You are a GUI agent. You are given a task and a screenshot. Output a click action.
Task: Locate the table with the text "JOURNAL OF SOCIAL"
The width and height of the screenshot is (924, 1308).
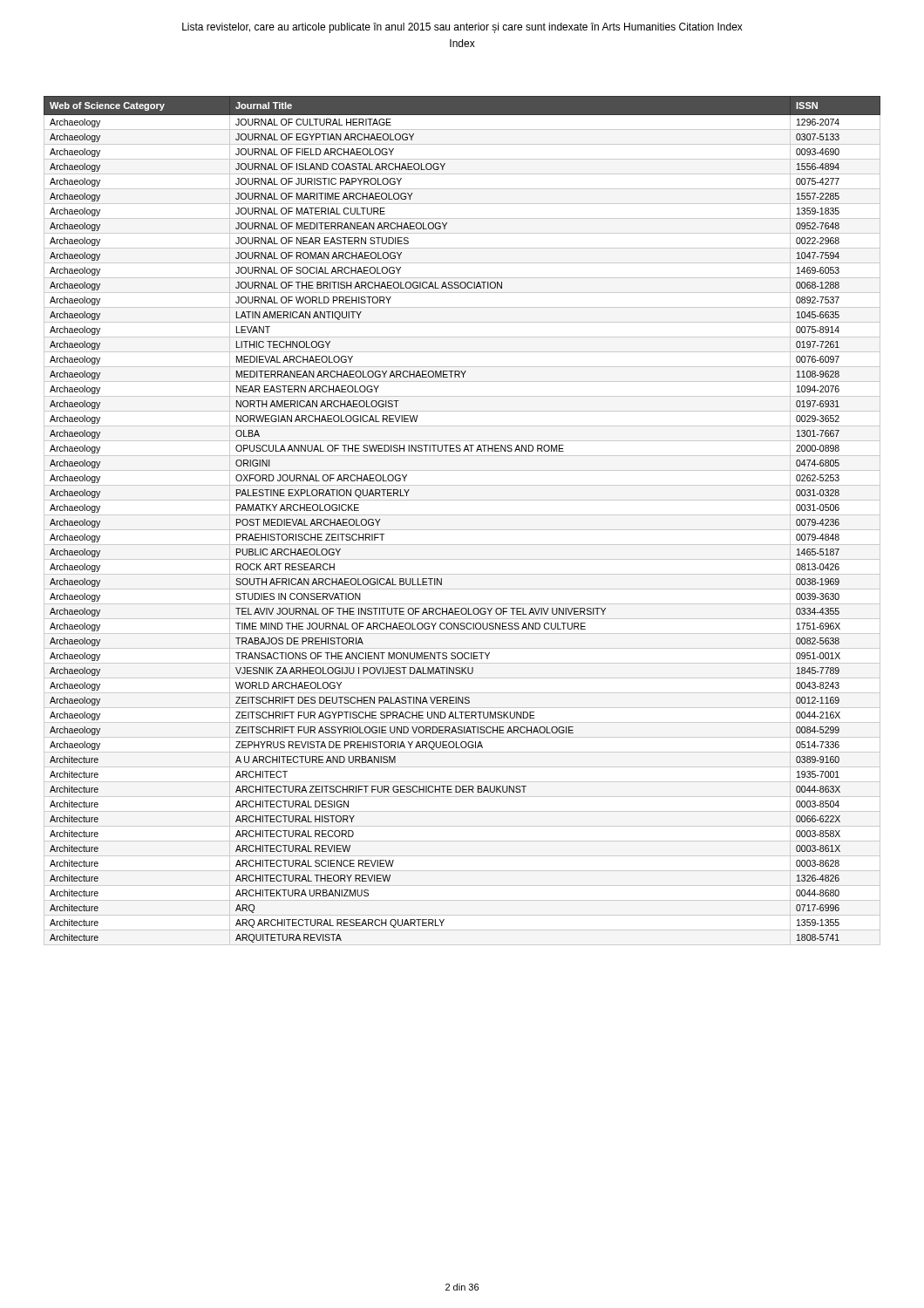(462, 521)
